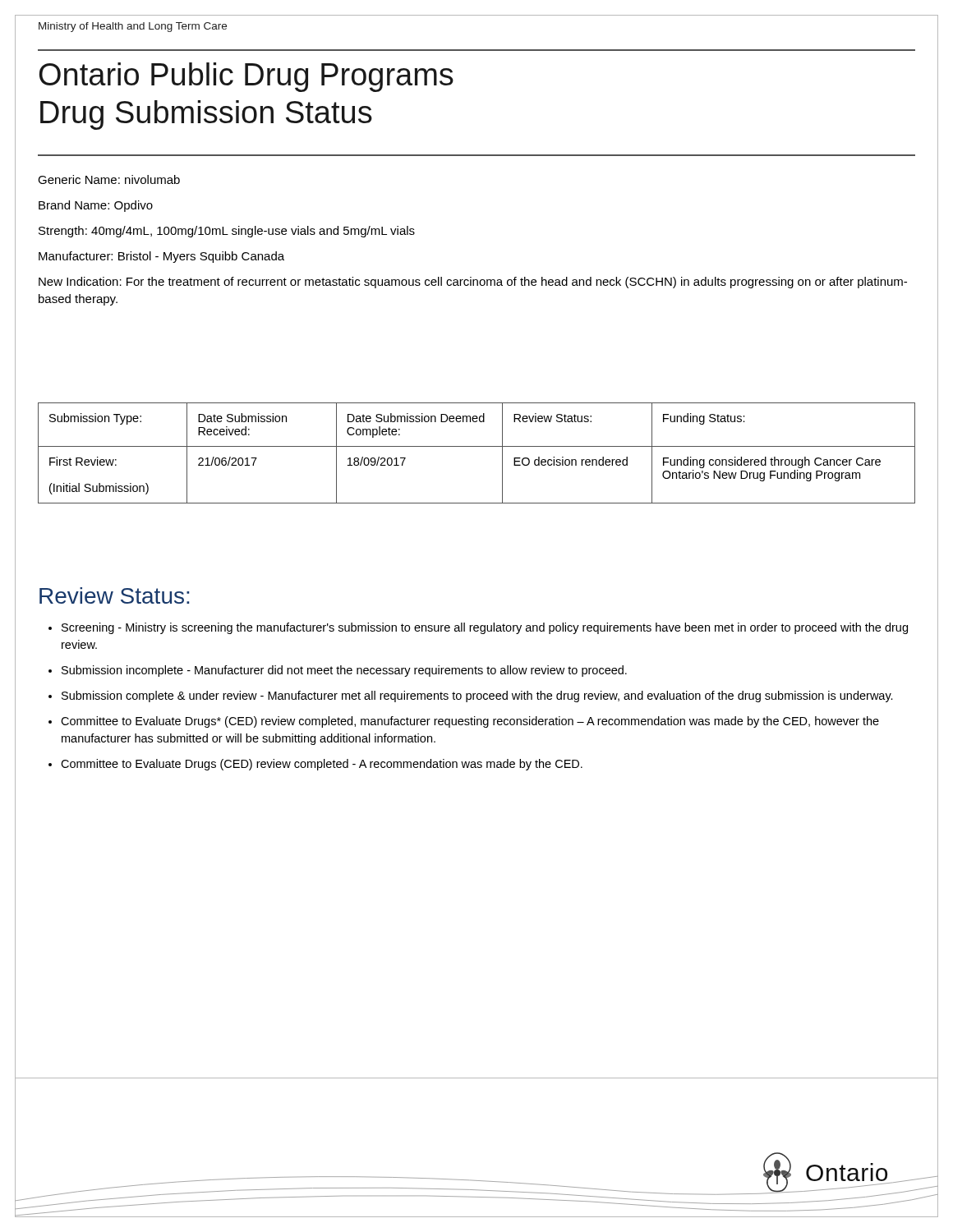Find the region starting "Submission incomplete - Manufacturer did"
This screenshot has height=1232, width=953.
pyautogui.click(x=344, y=670)
